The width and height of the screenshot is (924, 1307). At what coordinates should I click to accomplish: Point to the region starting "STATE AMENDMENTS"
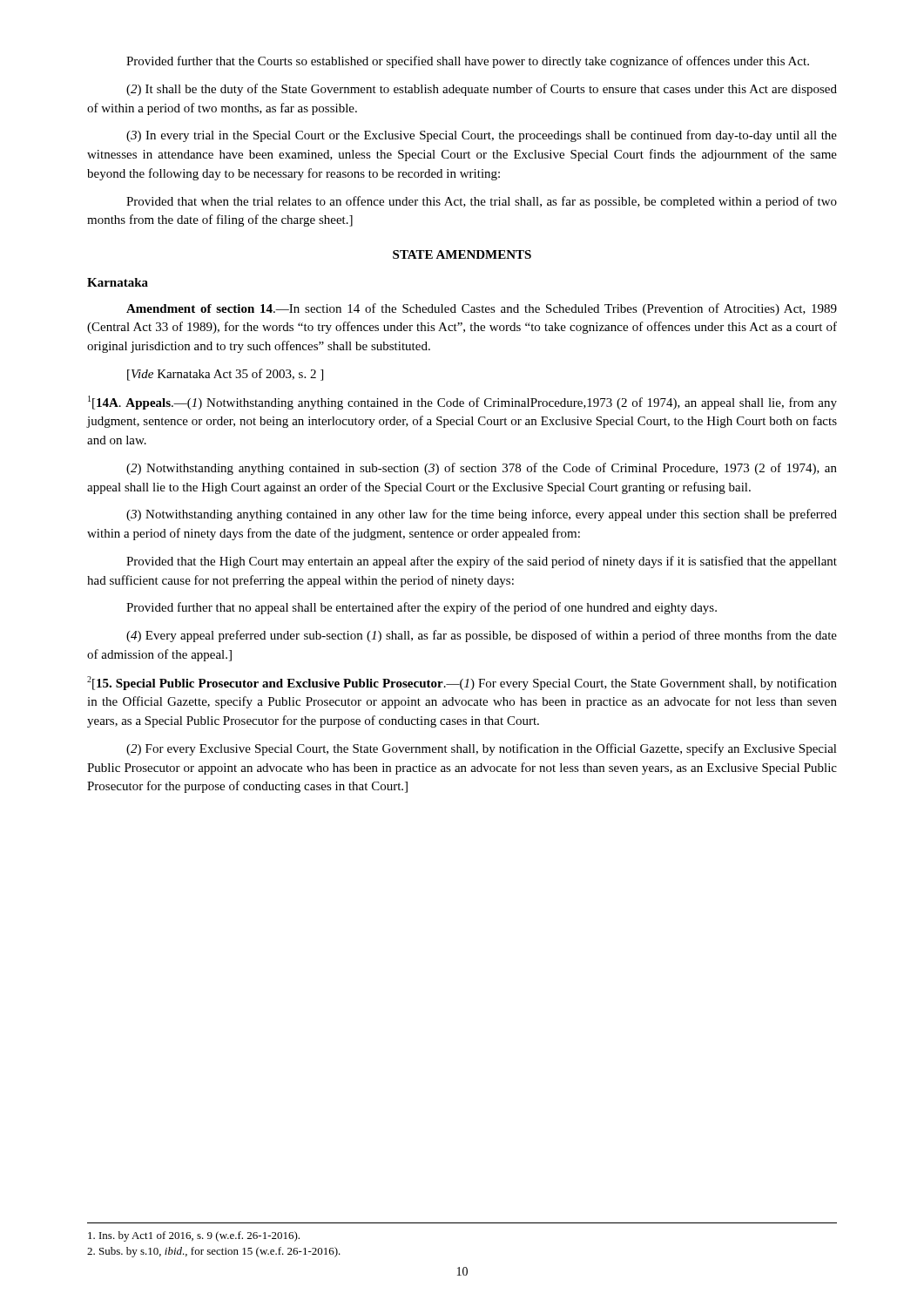point(462,254)
